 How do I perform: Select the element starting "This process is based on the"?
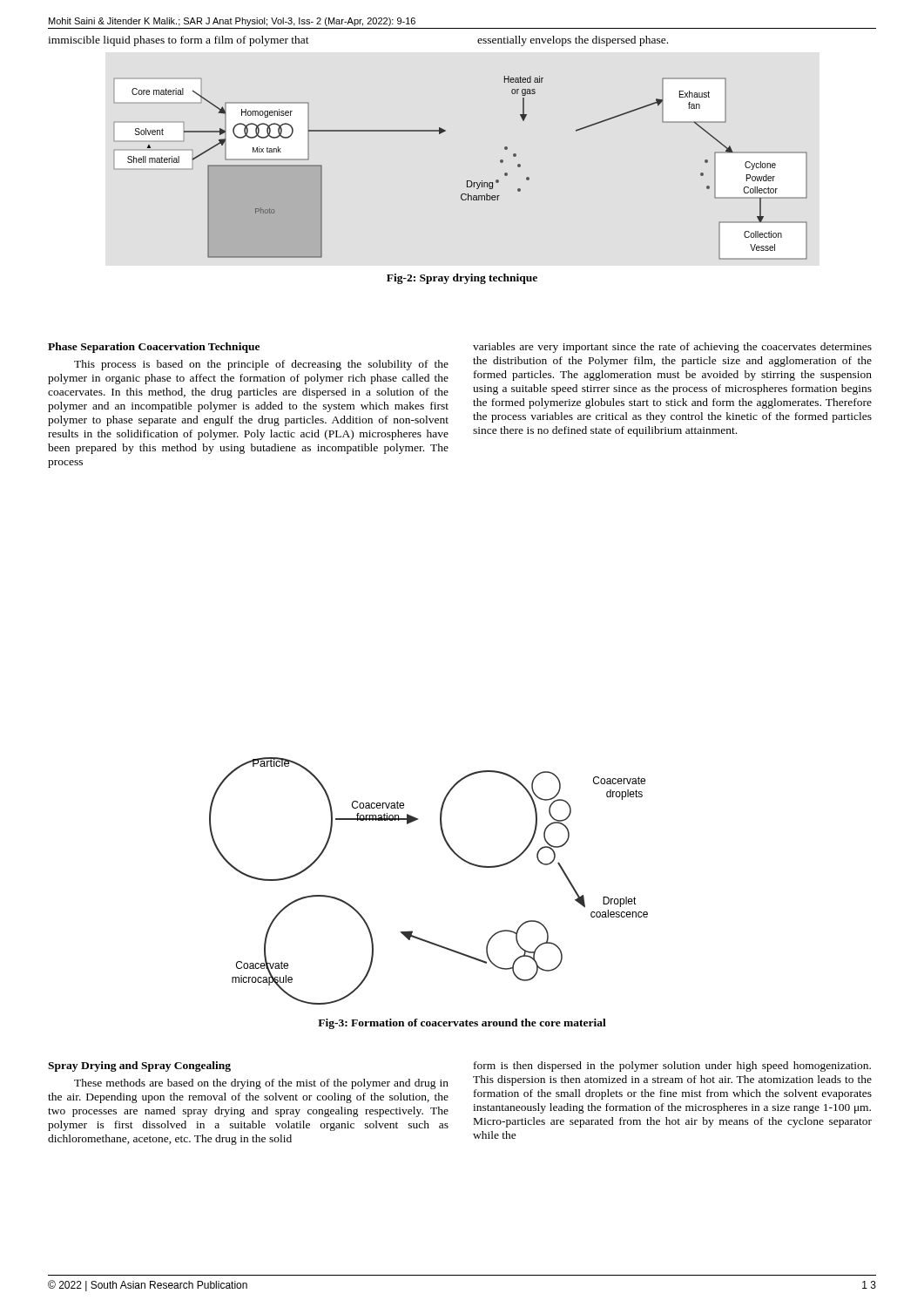coord(248,413)
